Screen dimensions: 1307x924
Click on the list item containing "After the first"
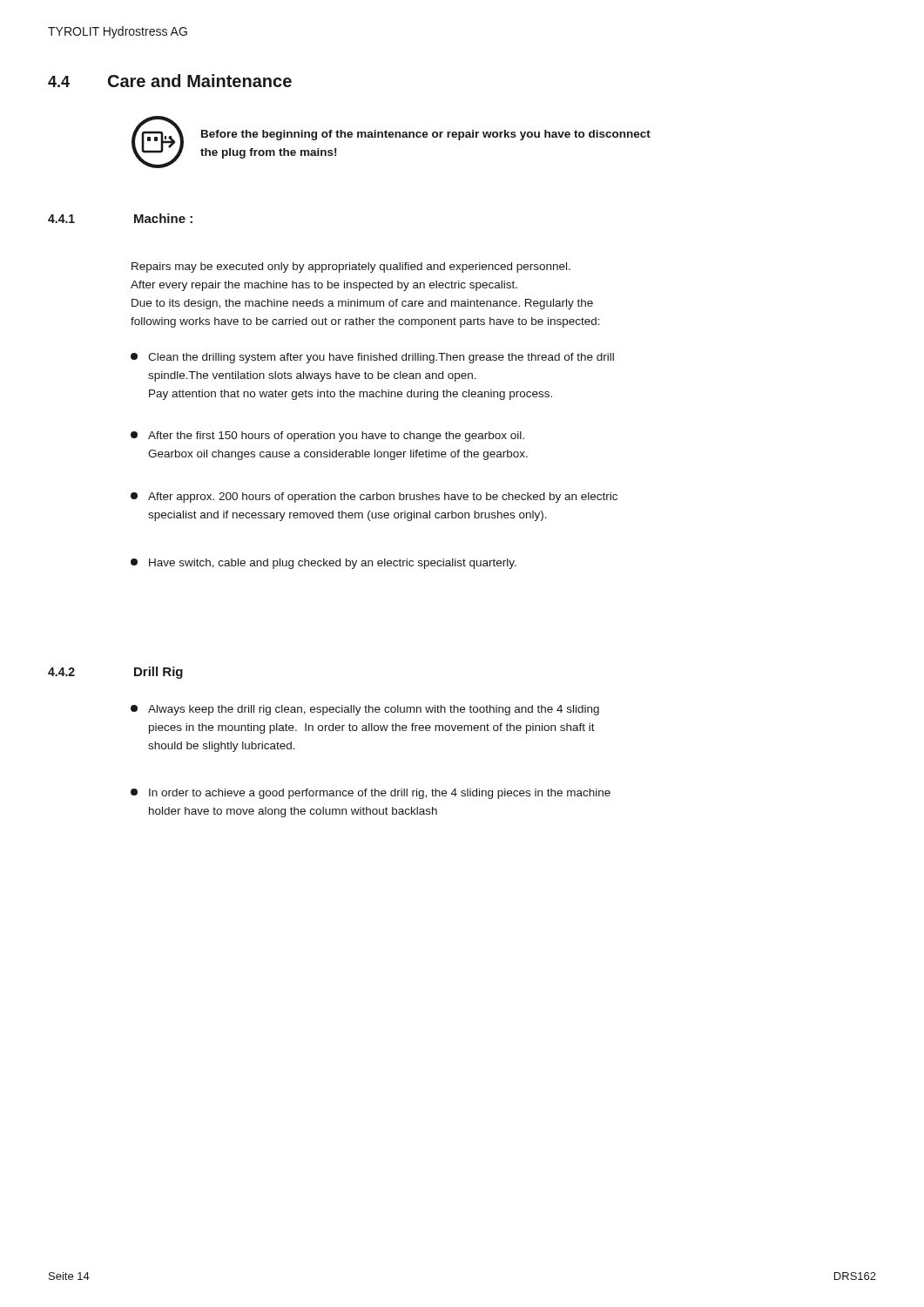483,445
